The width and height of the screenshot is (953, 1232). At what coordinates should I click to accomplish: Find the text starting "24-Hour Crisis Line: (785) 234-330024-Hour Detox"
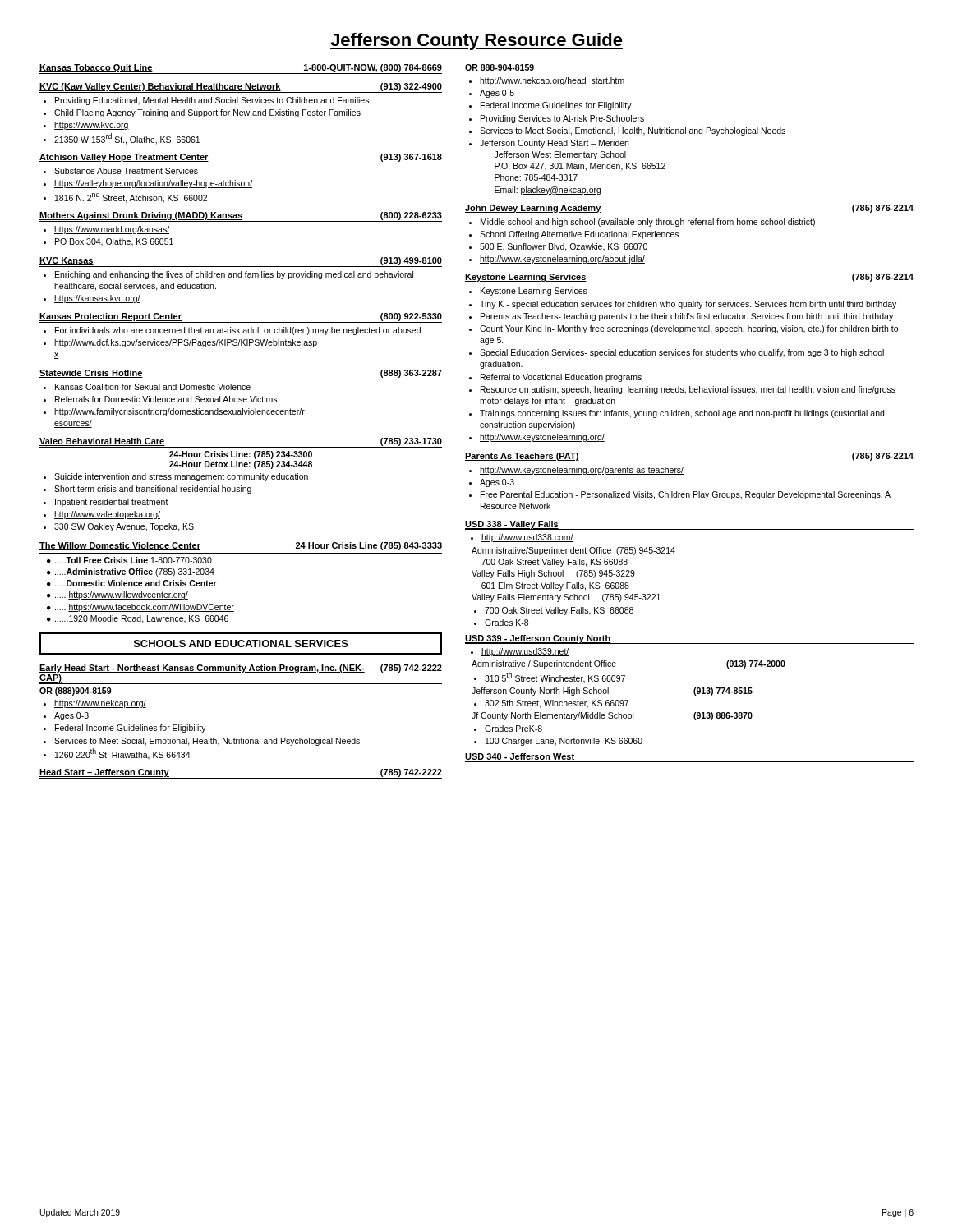pos(241,459)
